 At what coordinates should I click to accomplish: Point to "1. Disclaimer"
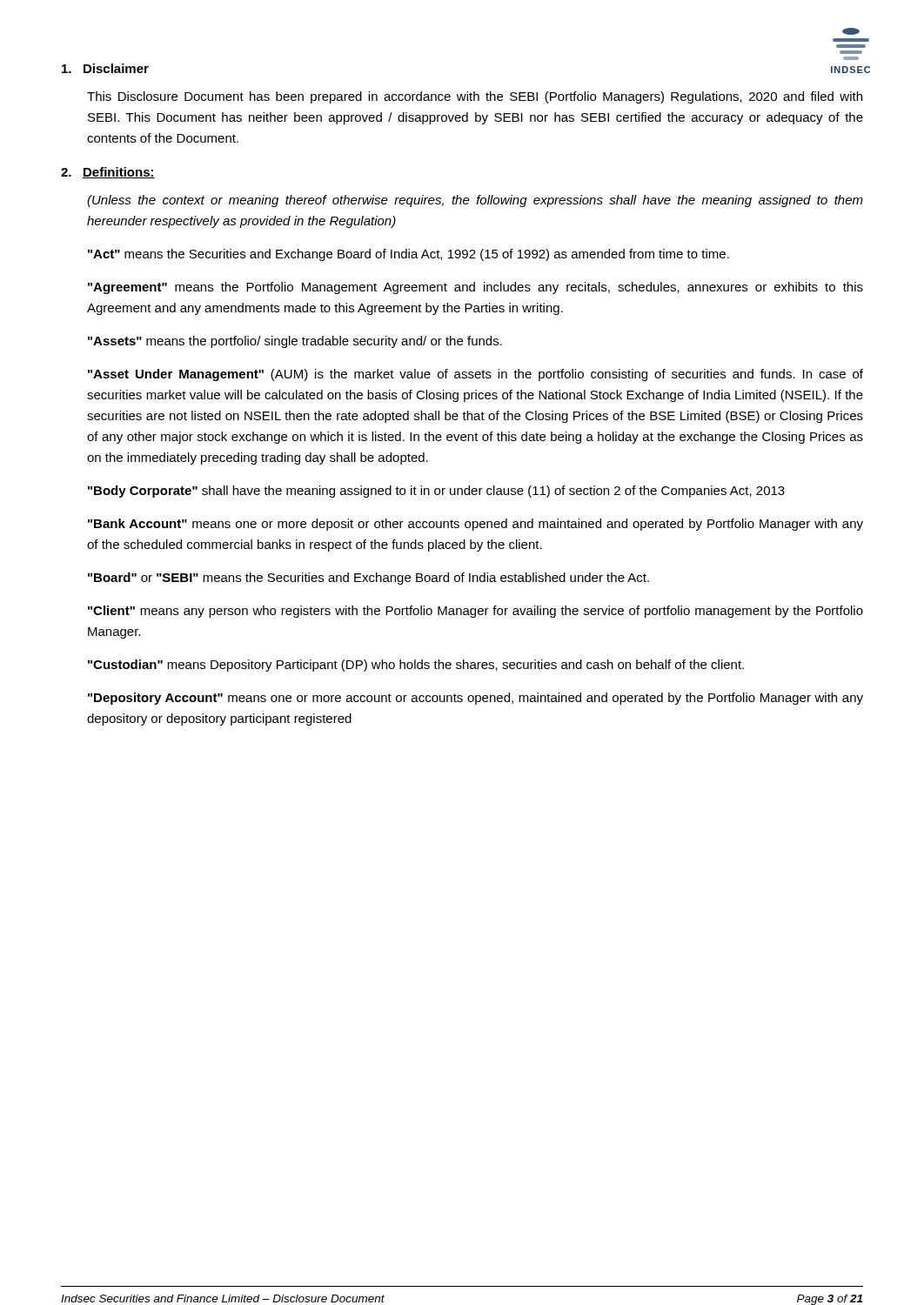(105, 68)
